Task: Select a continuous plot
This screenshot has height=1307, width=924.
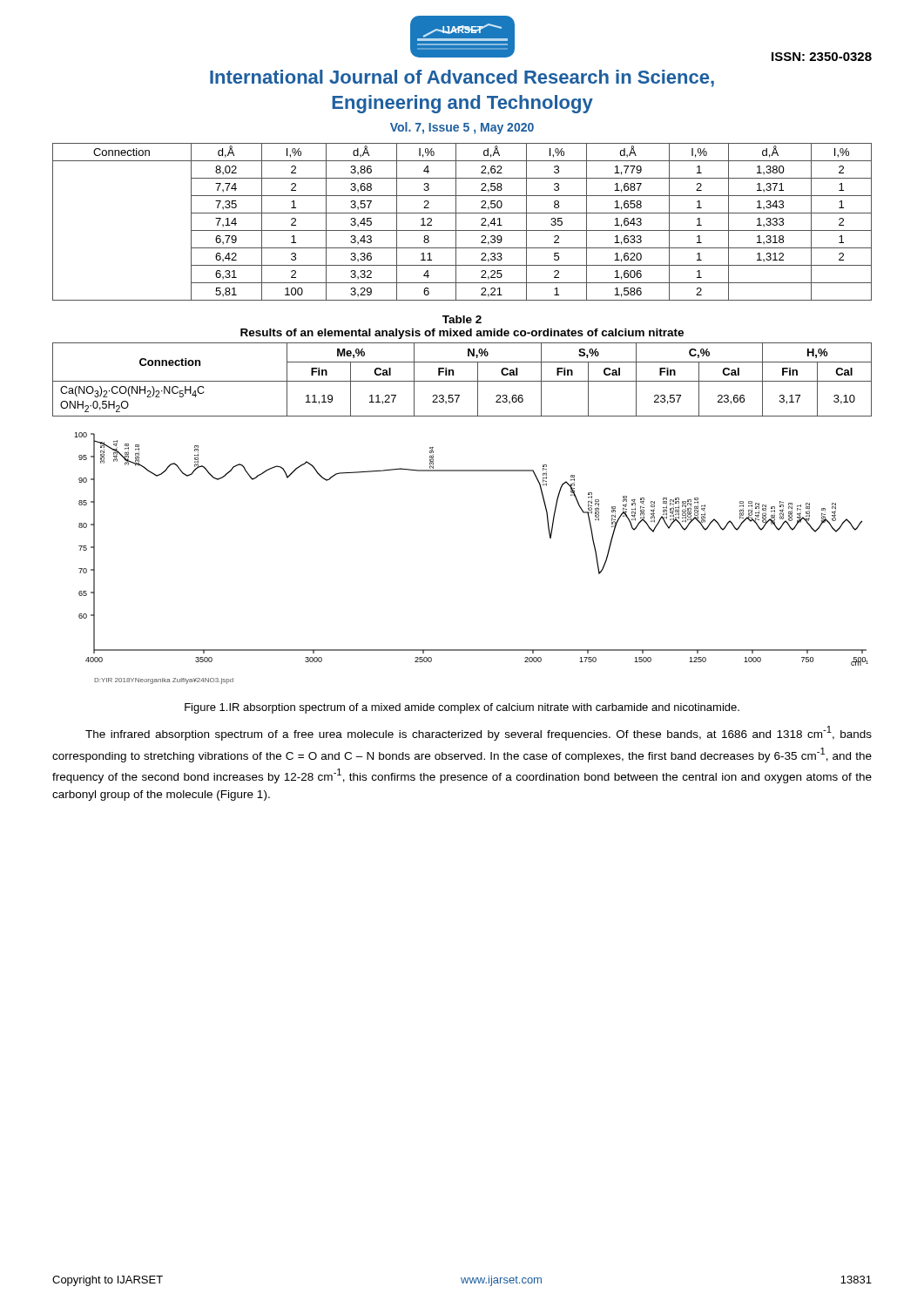Action: pos(462,560)
